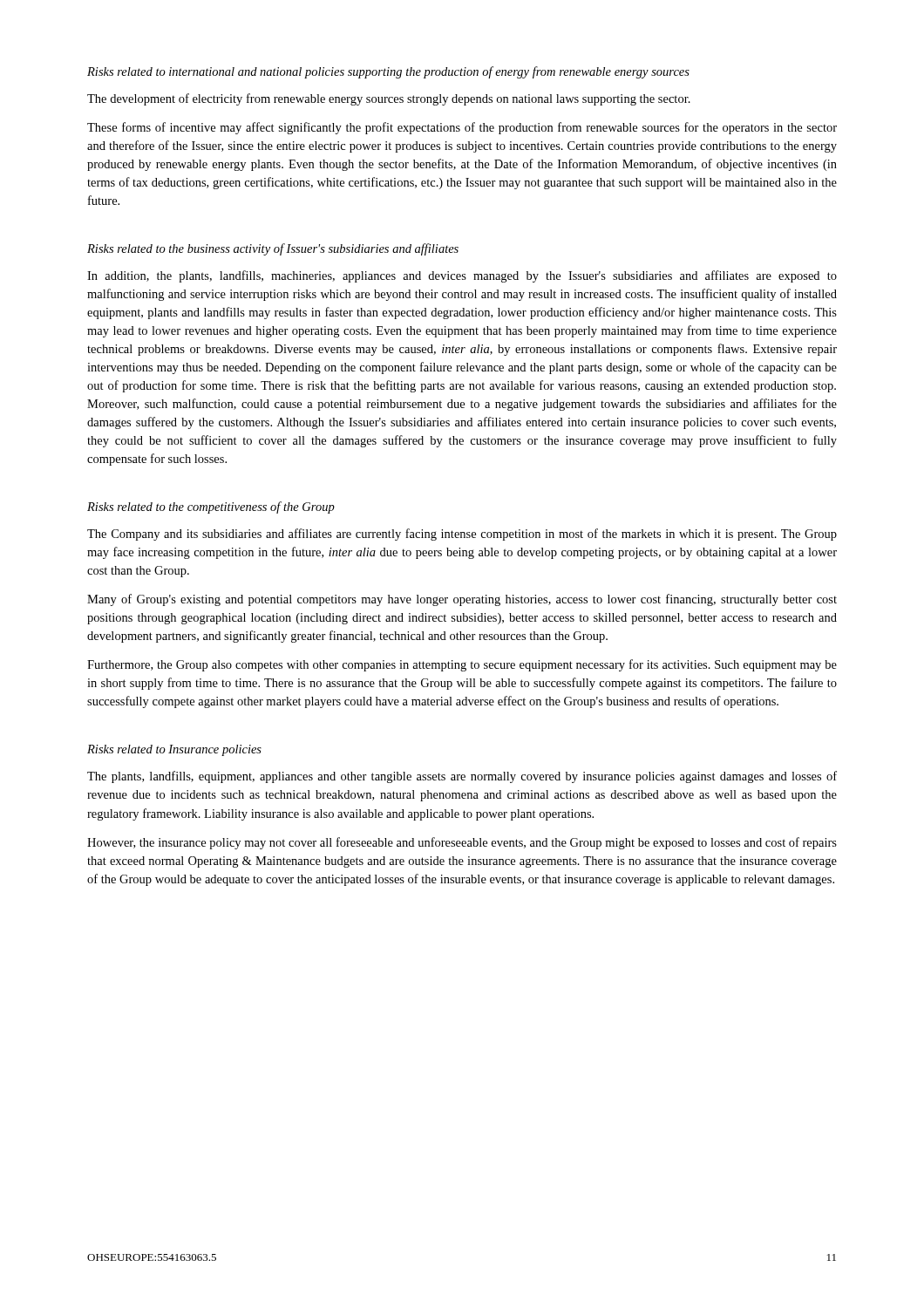The image size is (924, 1308).
Task: Locate the section header that says "Risks related to the competitiveness of the"
Action: click(x=211, y=507)
